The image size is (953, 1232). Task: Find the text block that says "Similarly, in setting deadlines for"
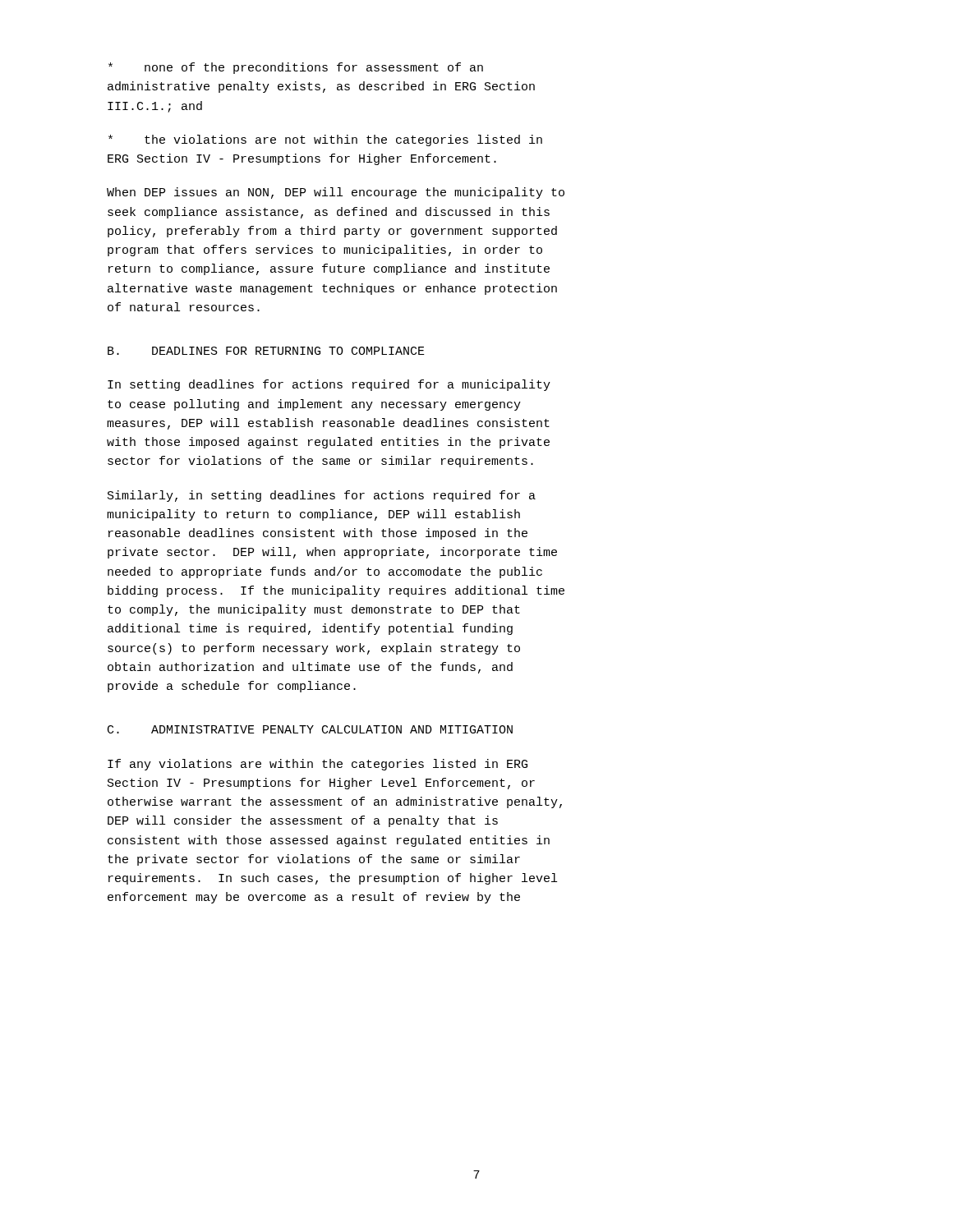click(336, 592)
